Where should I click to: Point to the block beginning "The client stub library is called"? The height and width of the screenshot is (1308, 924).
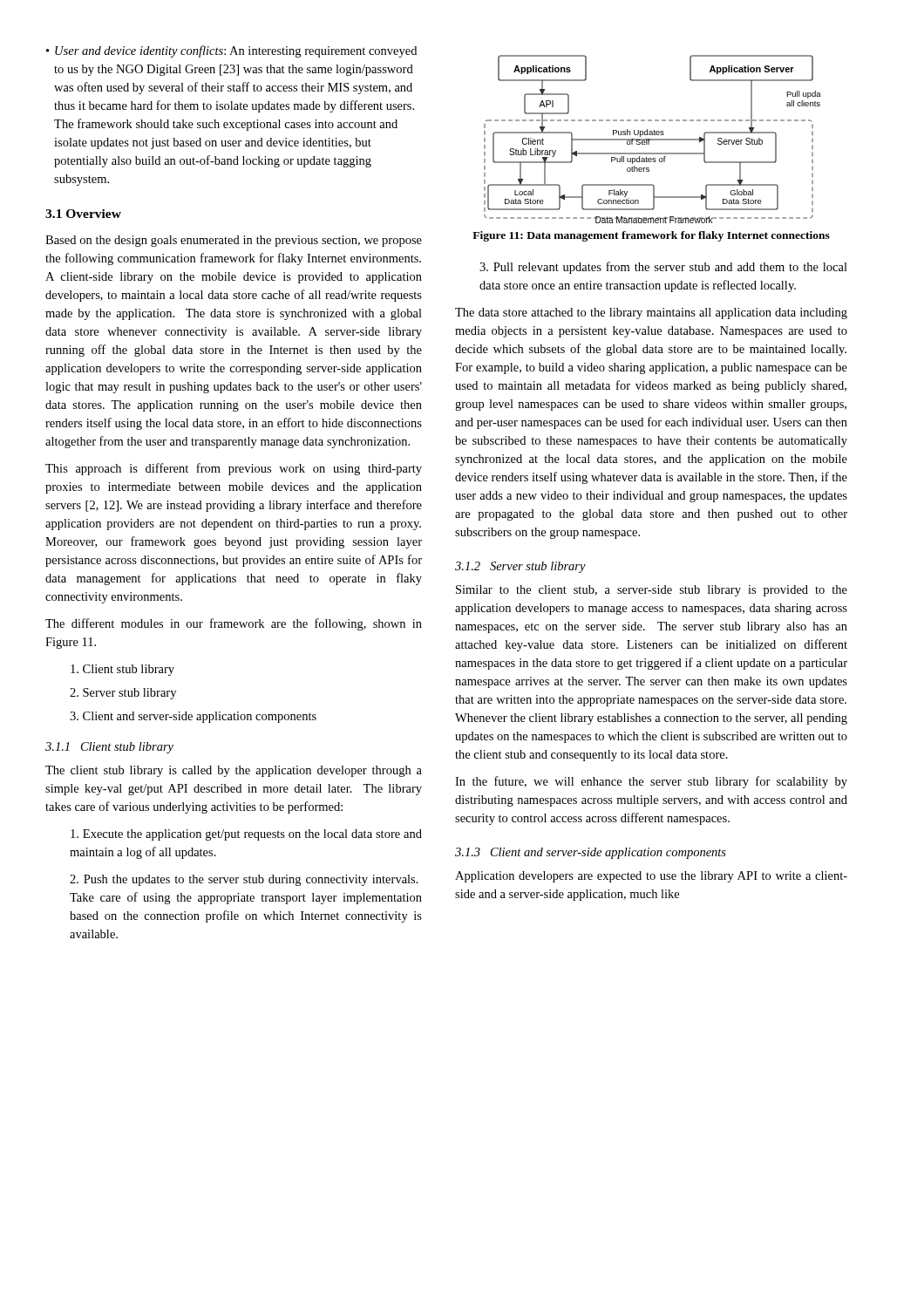[x=234, y=789]
